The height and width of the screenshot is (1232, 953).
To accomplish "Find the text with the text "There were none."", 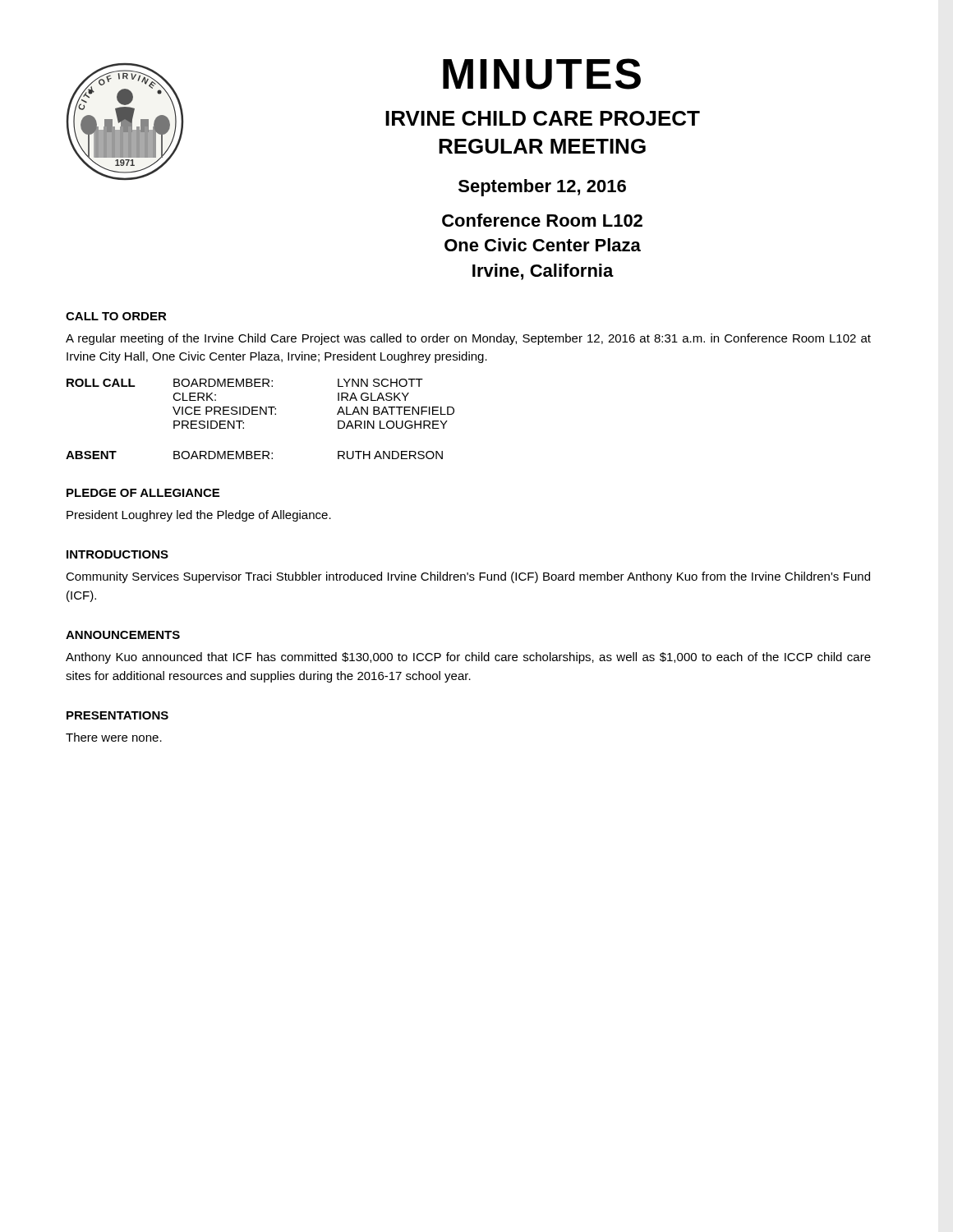I will click(x=114, y=738).
